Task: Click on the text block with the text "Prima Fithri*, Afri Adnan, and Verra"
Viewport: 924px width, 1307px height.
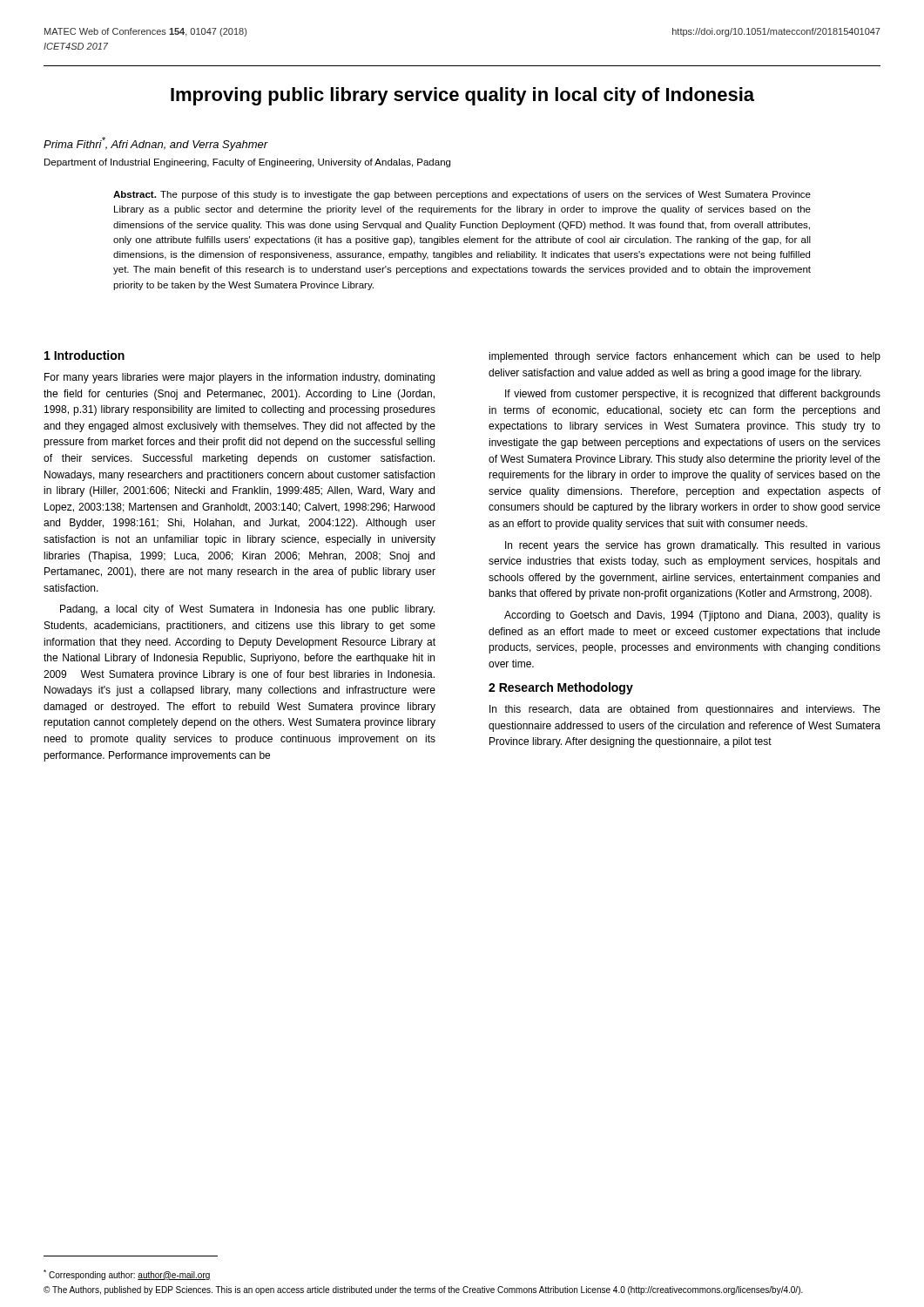Action: [156, 144]
